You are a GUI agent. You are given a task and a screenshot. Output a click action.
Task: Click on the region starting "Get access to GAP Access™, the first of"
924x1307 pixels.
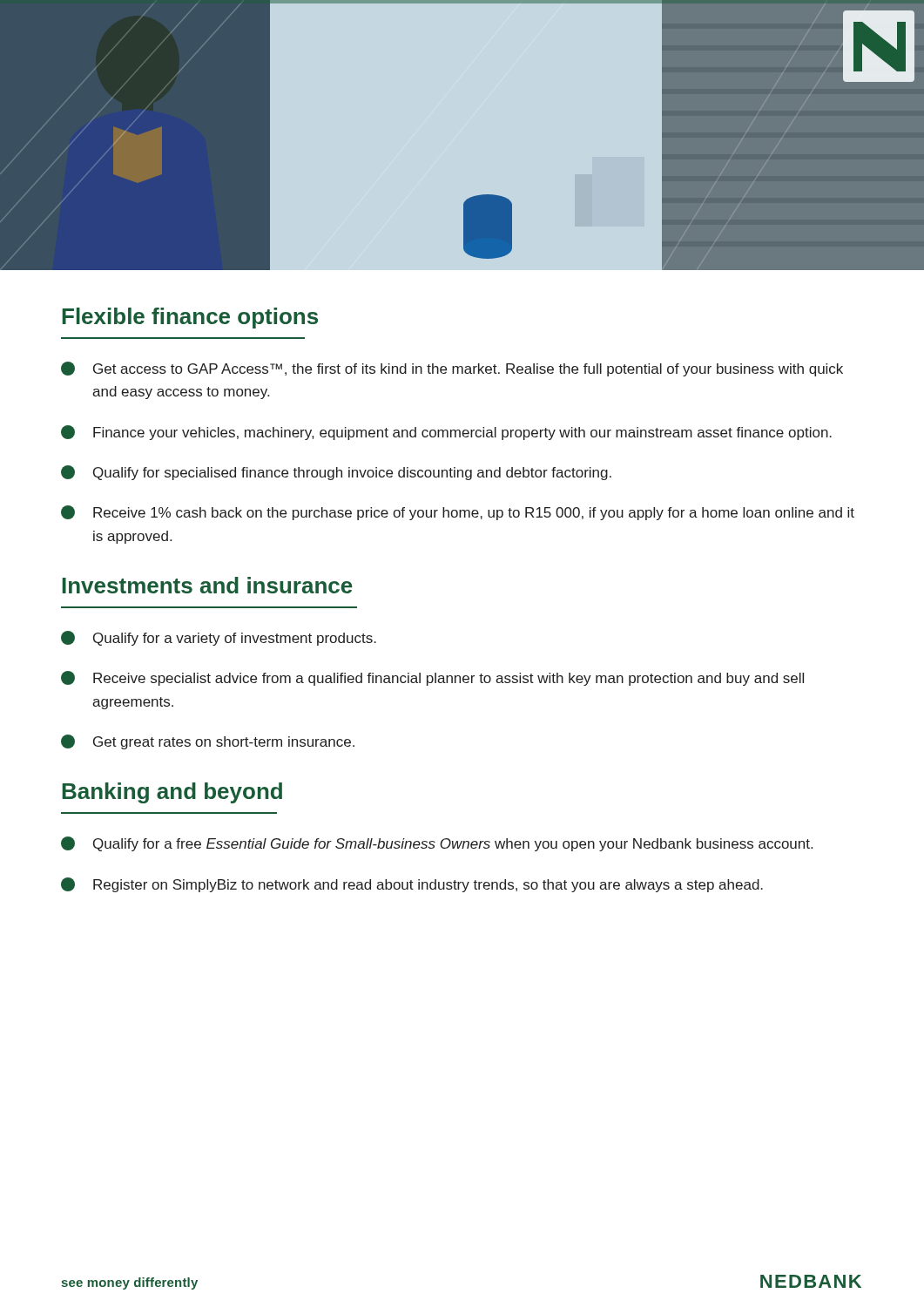(x=462, y=381)
